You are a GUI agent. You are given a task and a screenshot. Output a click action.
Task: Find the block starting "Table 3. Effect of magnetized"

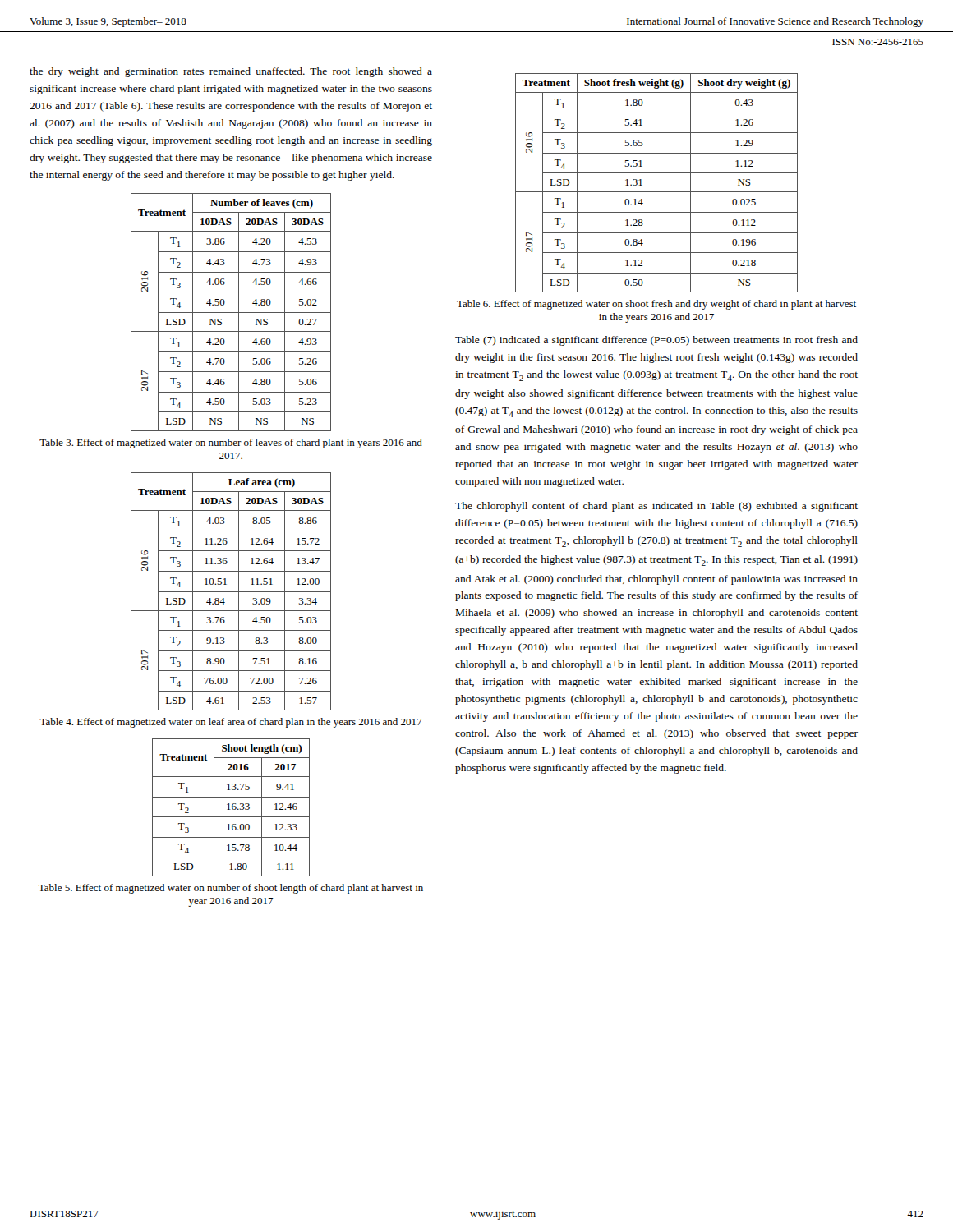point(231,449)
